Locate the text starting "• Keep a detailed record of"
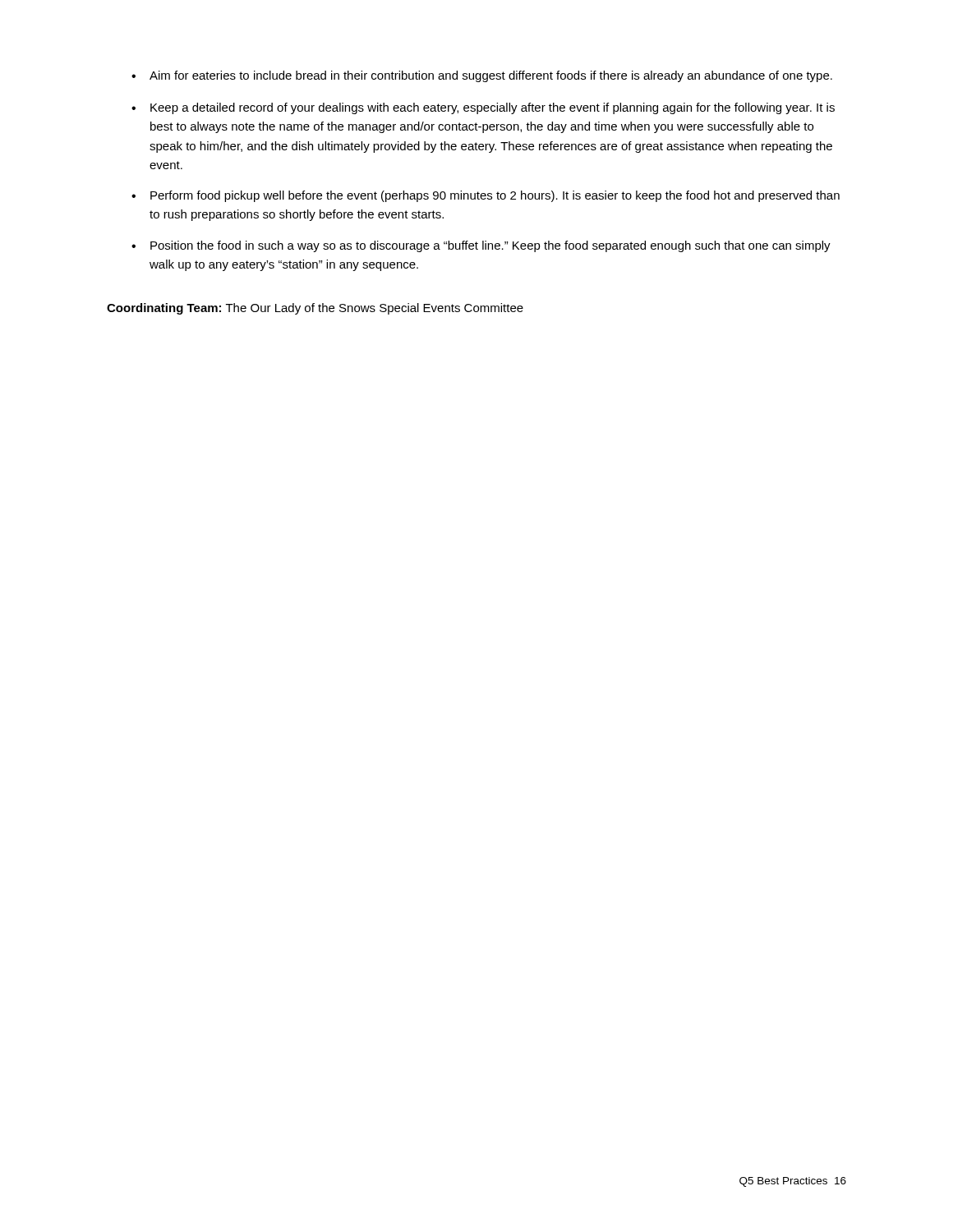The width and height of the screenshot is (953, 1232). [489, 136]
